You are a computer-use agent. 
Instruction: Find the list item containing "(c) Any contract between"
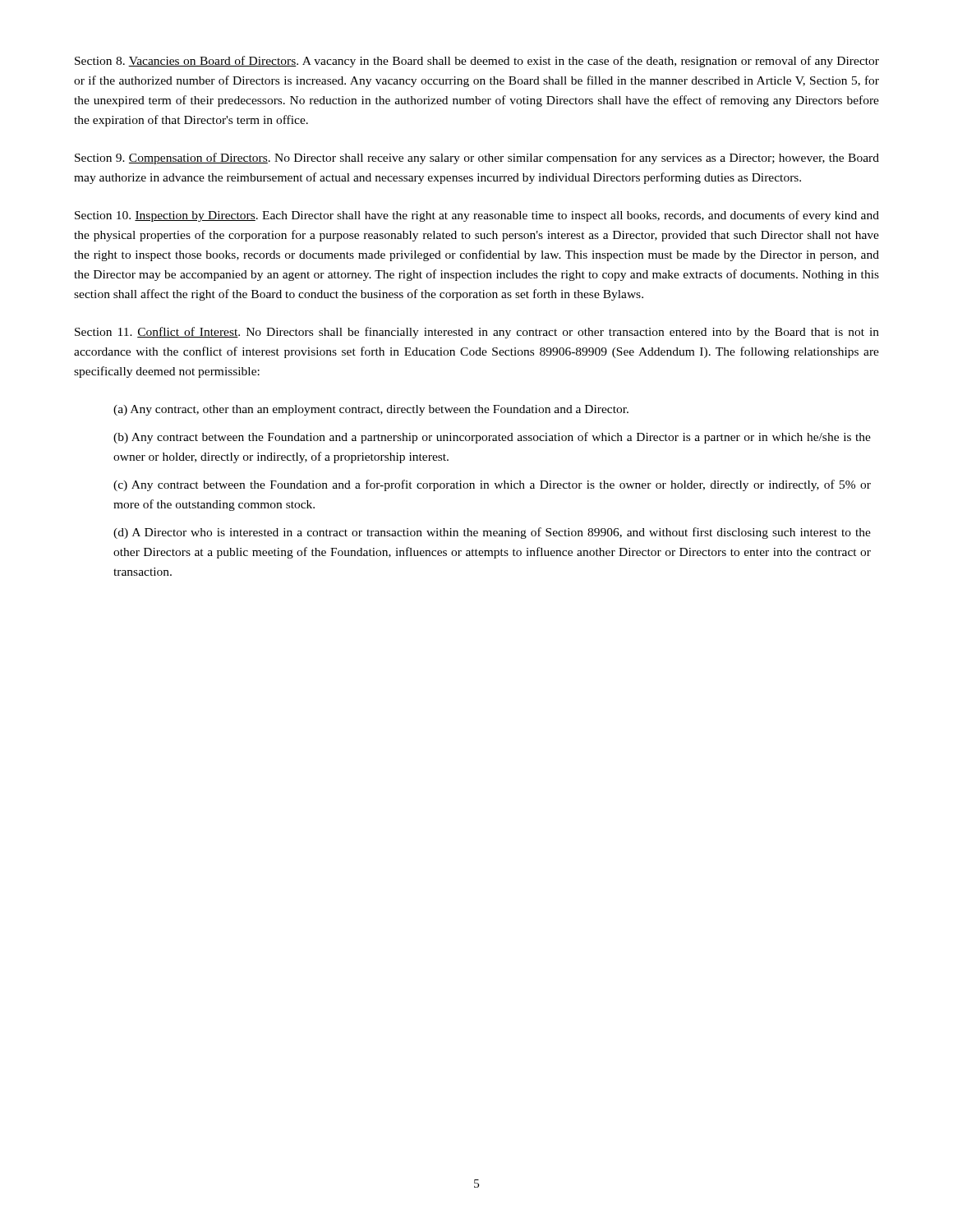[492, 494]
